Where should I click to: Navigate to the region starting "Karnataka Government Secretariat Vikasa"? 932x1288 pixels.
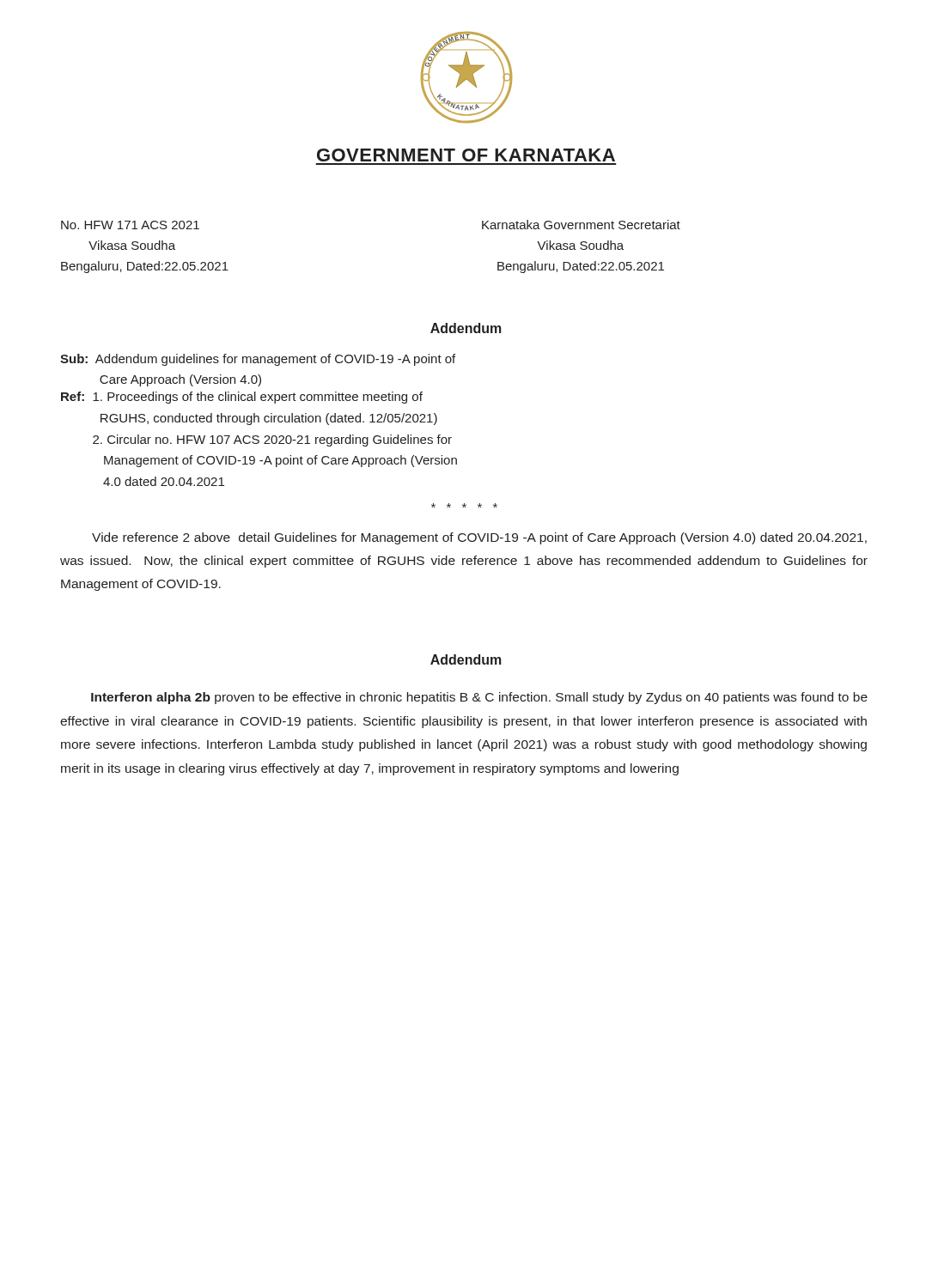pyautogui.click(x=581, y=245)
